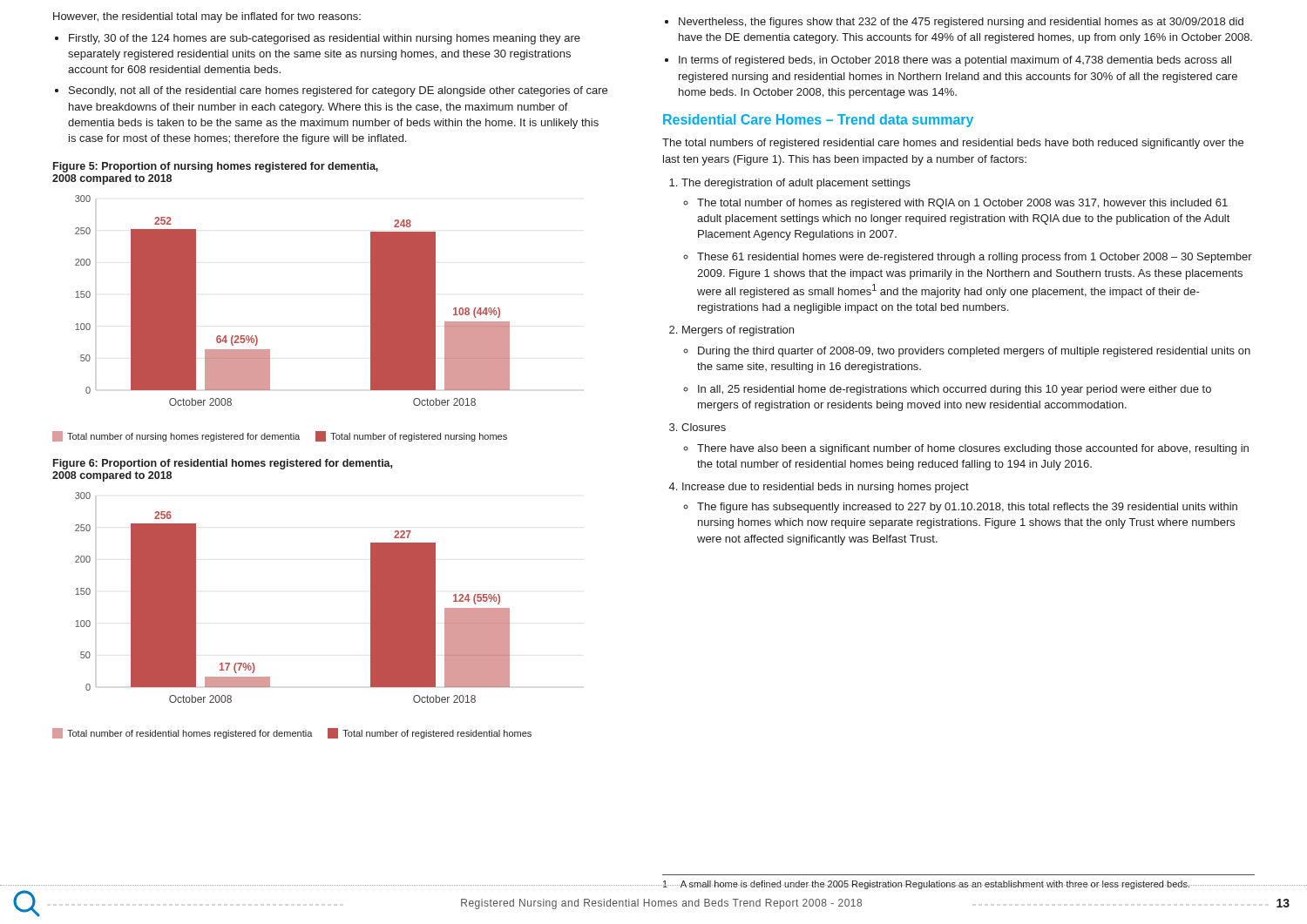This screenshot has height=924, width=1307.
Task: Find the text starting "Figure 6: Proportion of residential homes"
Action: pyautogui.click(x=223, y=470)
